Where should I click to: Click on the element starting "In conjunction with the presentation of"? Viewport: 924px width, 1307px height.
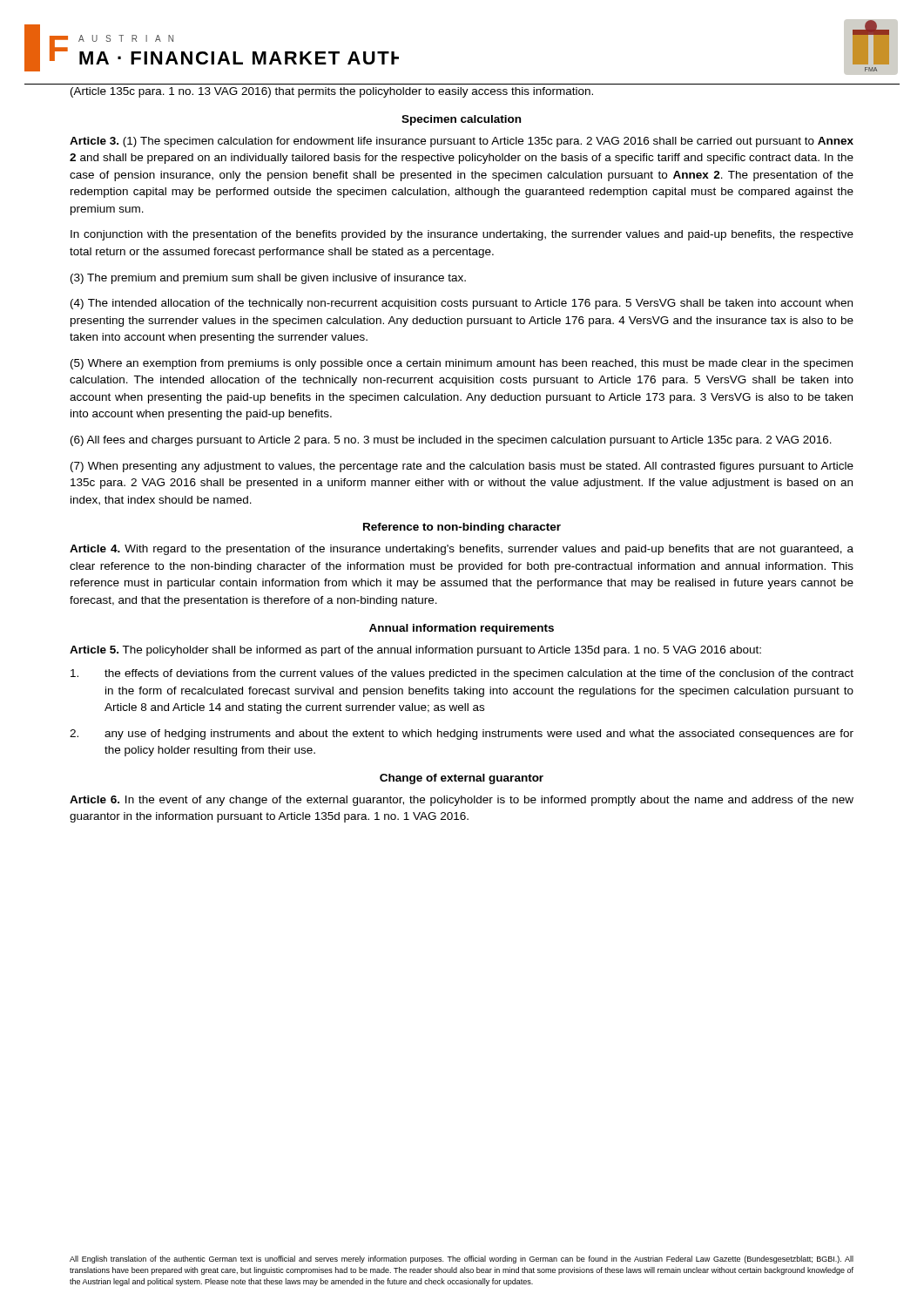[x=462, y=243]
